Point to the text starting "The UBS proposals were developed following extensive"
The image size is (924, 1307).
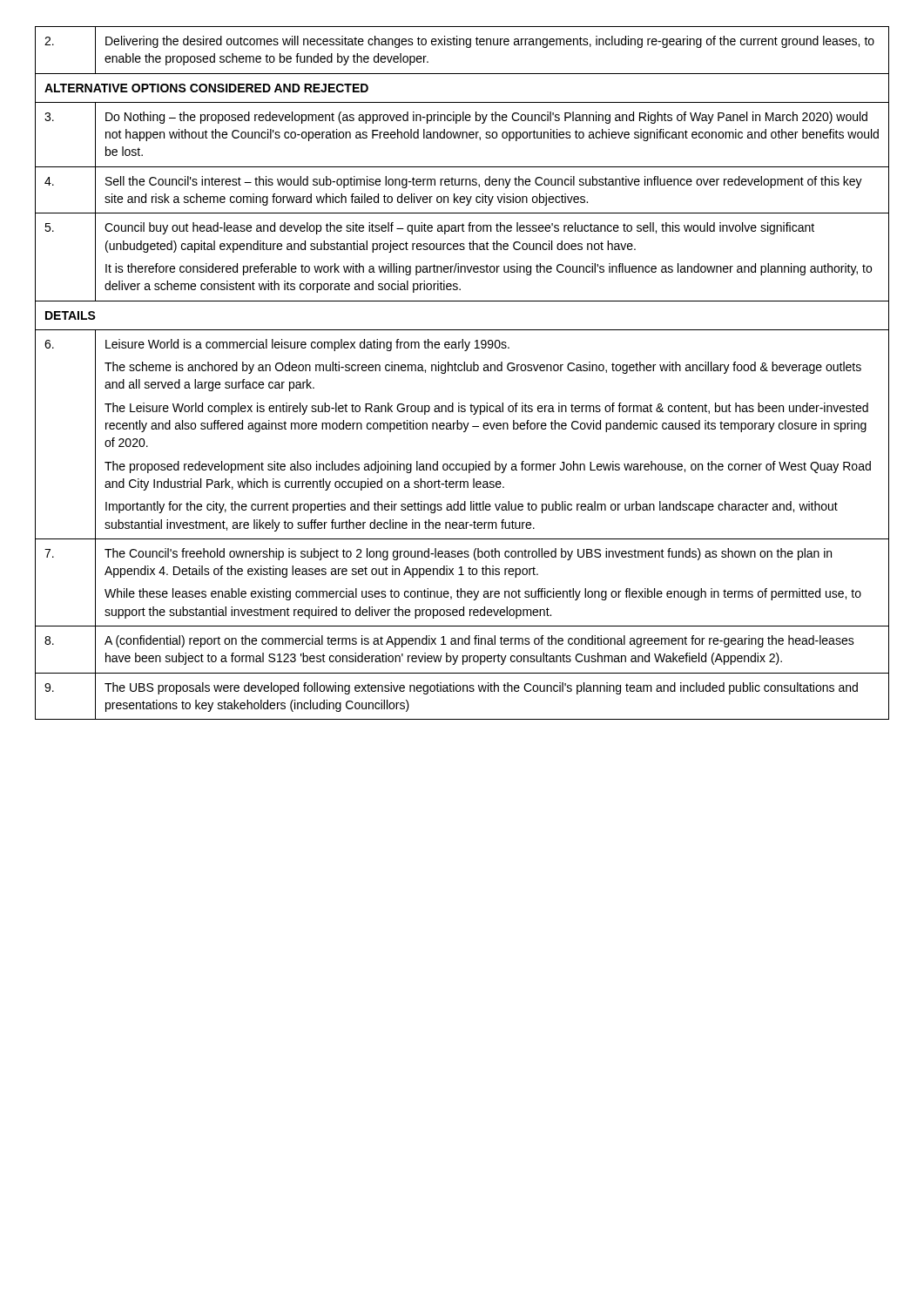click(x=492, y=696)
